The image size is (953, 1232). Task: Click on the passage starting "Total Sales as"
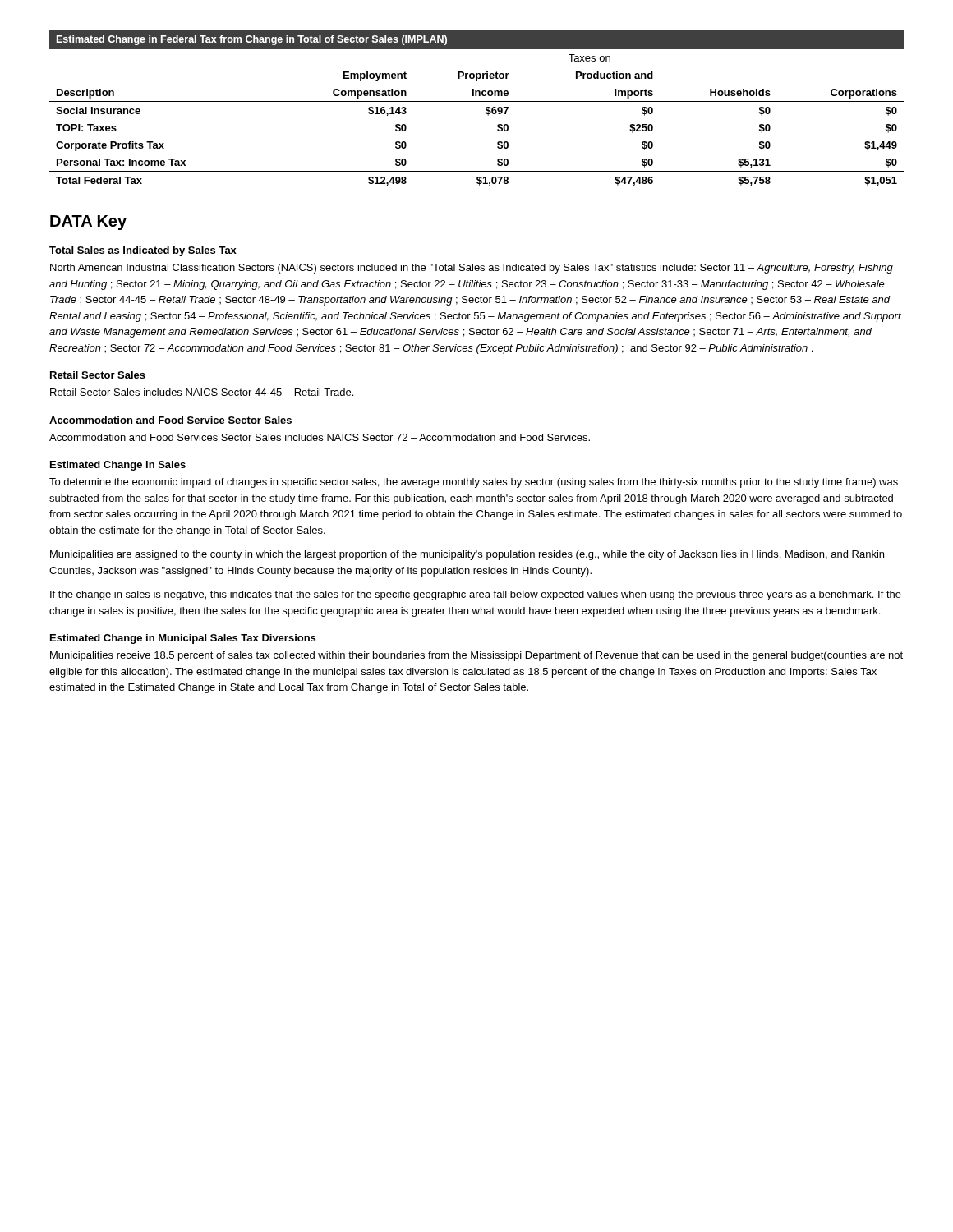click(x=143, y=250)
